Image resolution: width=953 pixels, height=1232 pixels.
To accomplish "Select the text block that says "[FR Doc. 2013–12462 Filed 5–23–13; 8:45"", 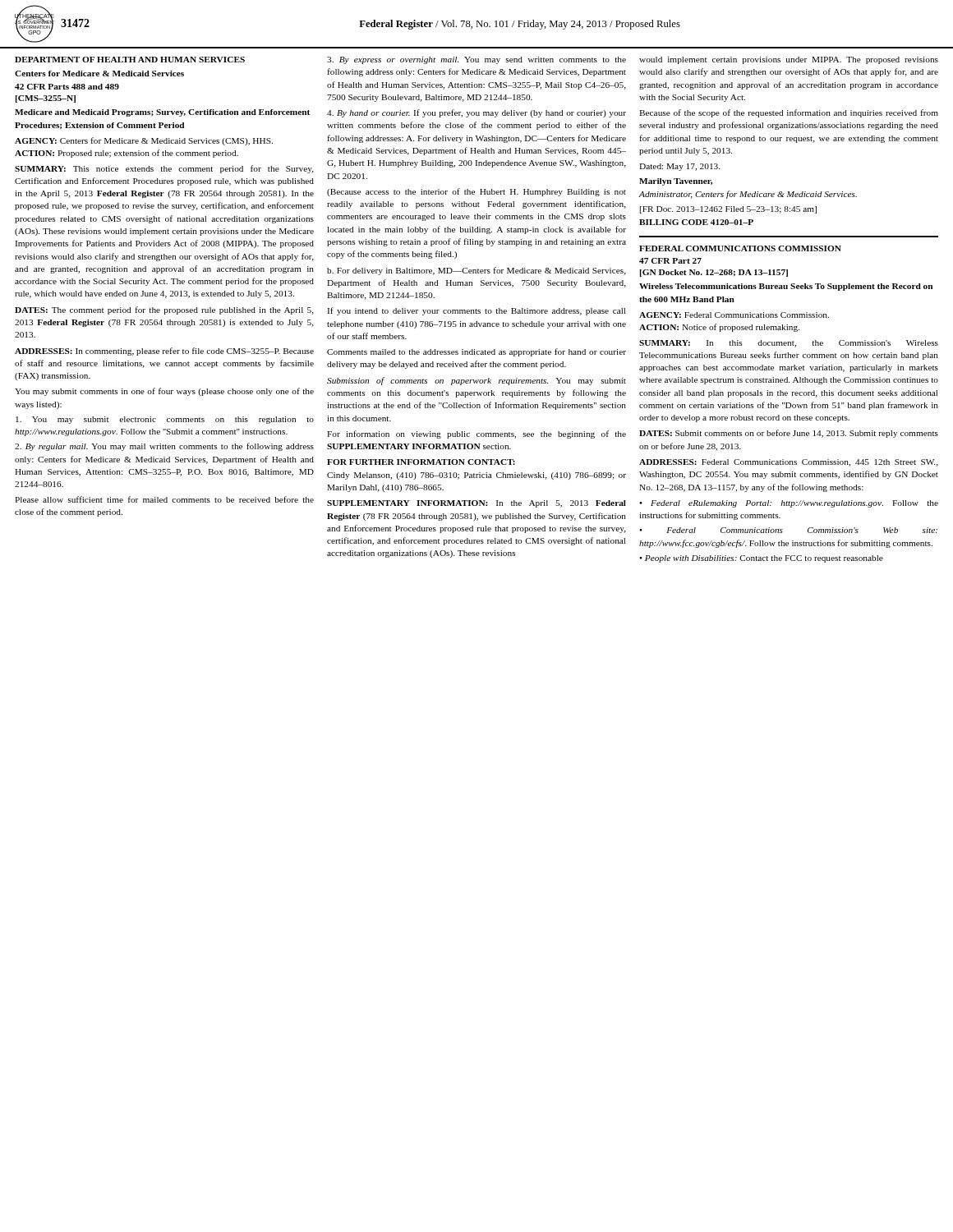I will (728, 209).
